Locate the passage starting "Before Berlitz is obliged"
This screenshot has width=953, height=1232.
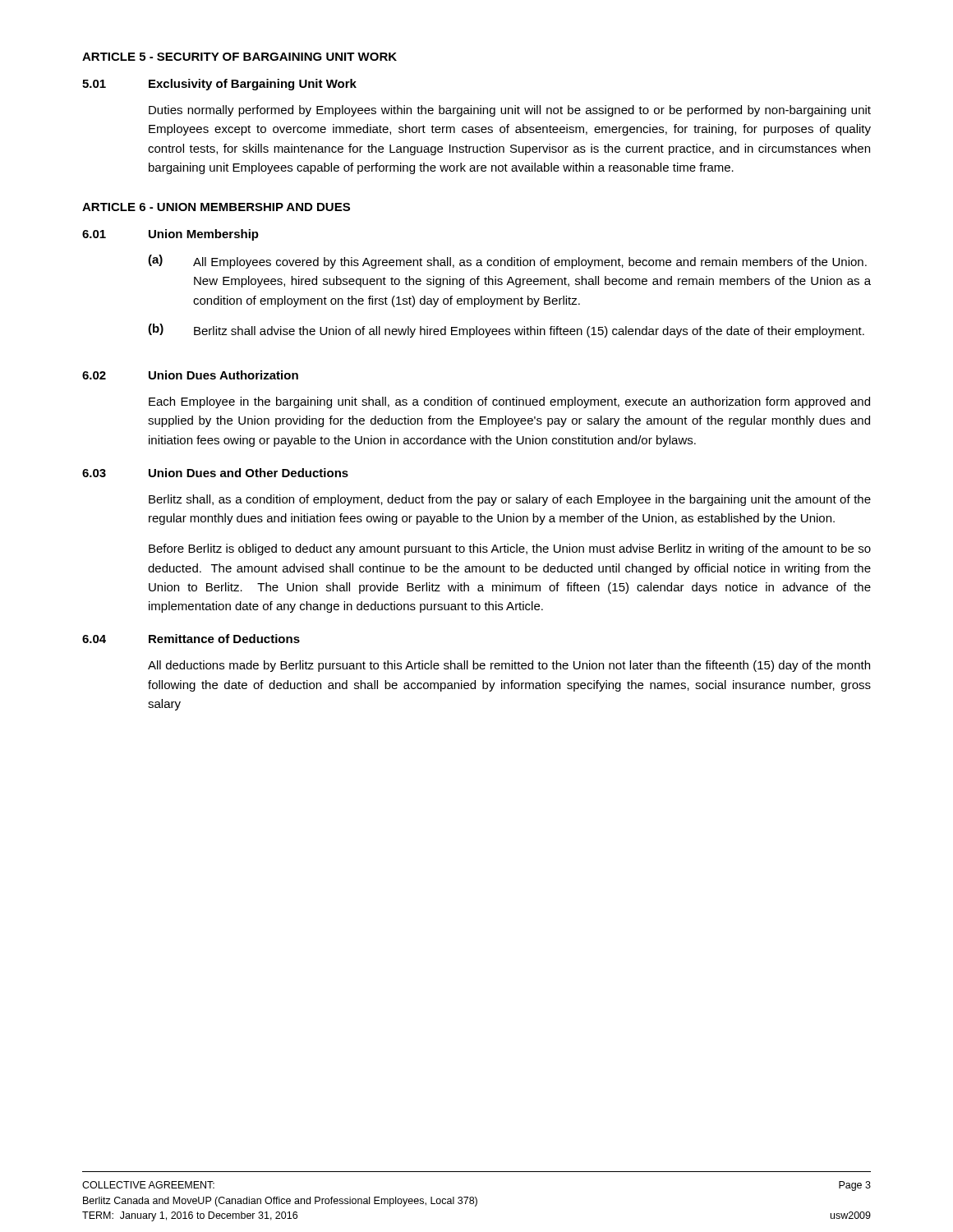tap(509, 577)
